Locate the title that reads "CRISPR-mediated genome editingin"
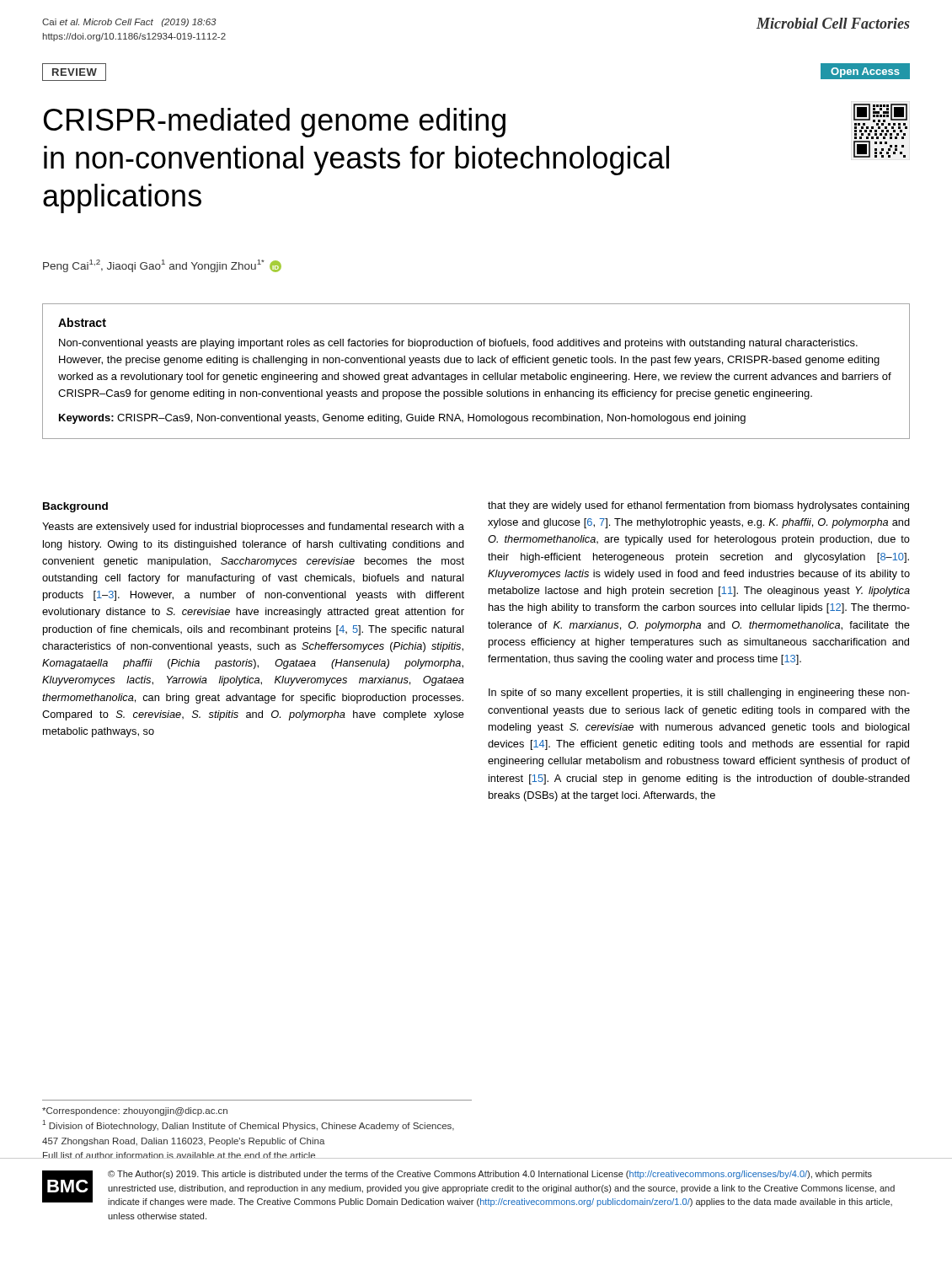The width and height of the screenshot is (952, 1264). [x=409, y=158]
